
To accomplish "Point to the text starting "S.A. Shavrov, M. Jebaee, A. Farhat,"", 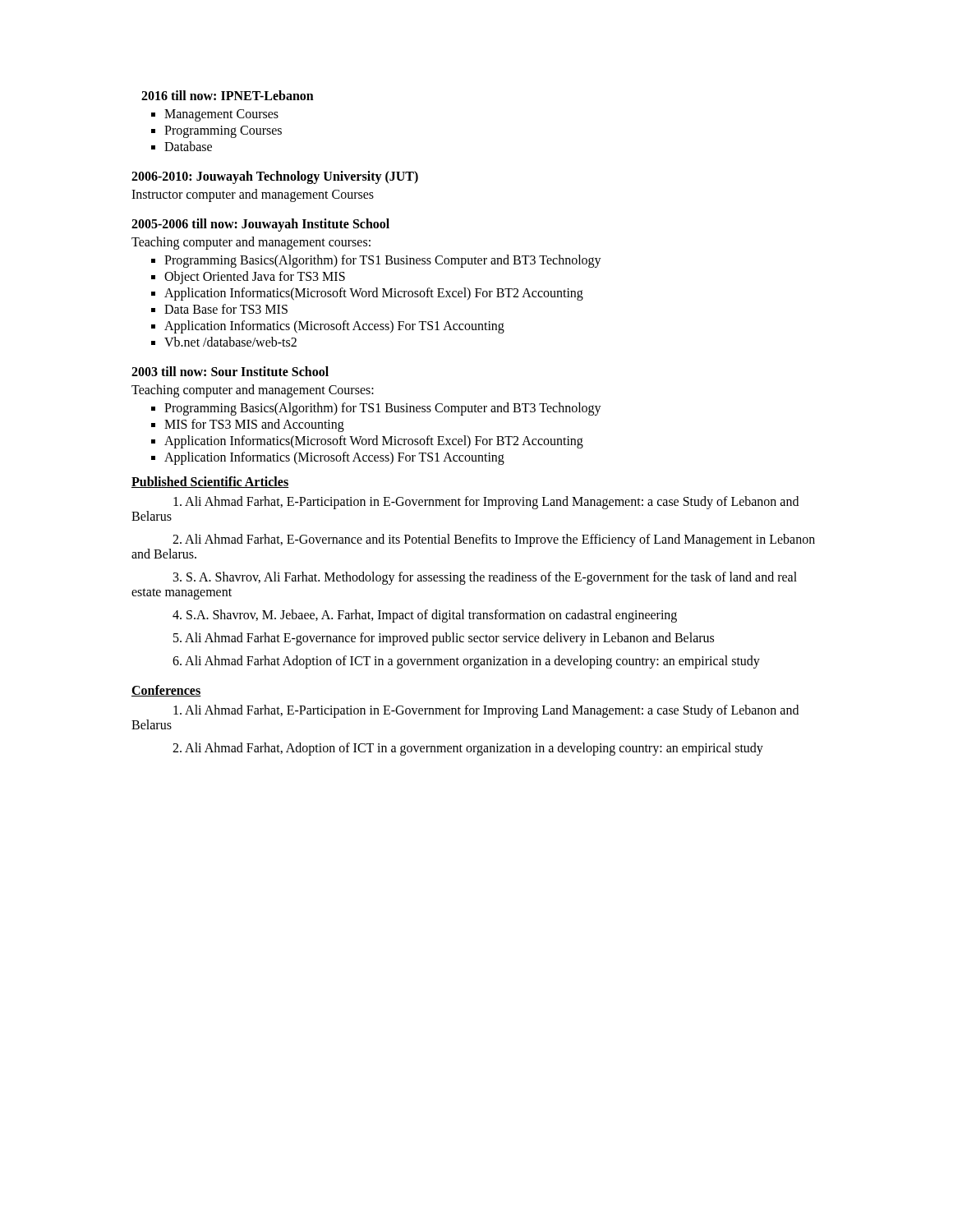I will tap(425, 615).
